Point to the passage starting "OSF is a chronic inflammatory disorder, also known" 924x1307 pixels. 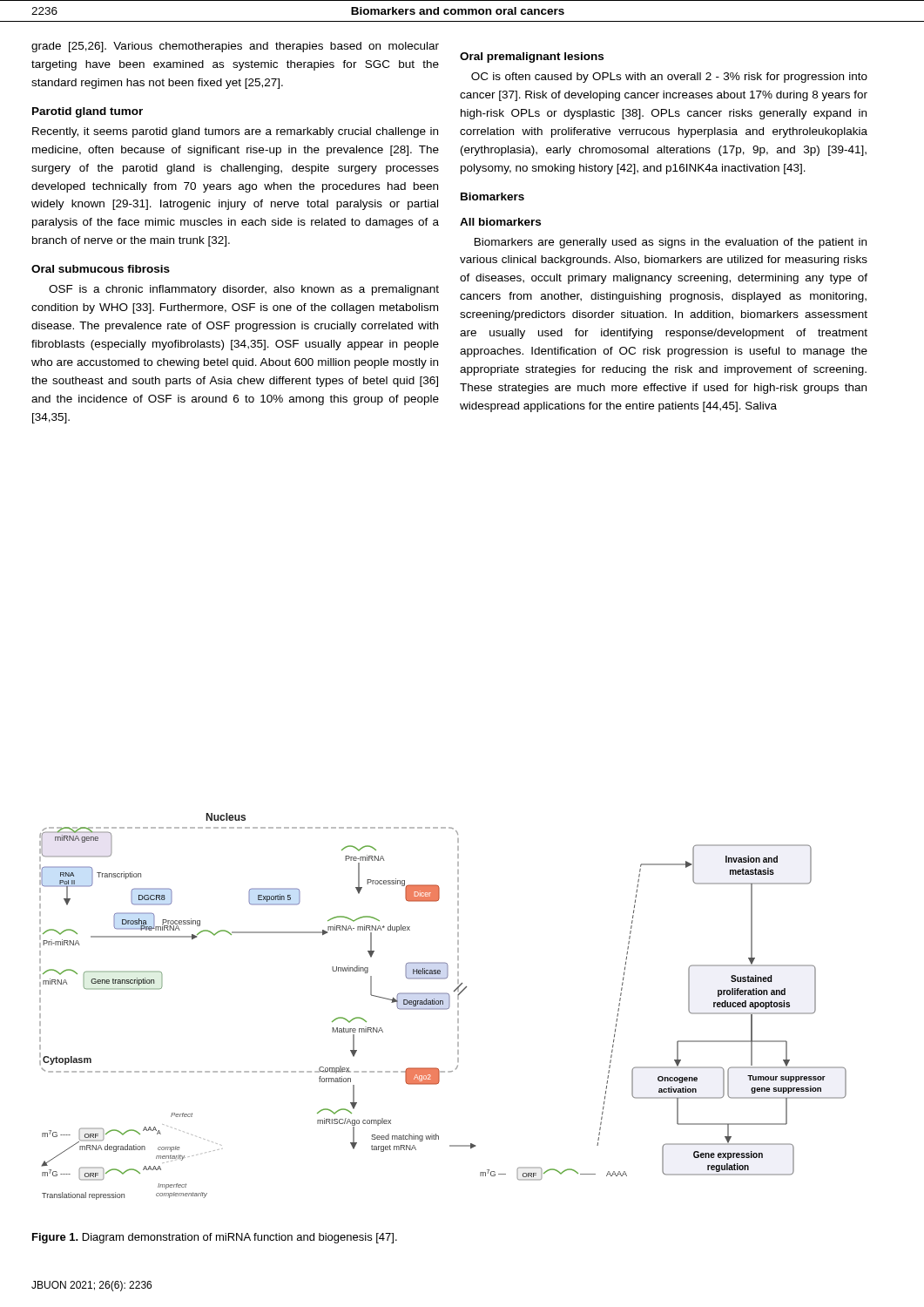tap(235, 353)
